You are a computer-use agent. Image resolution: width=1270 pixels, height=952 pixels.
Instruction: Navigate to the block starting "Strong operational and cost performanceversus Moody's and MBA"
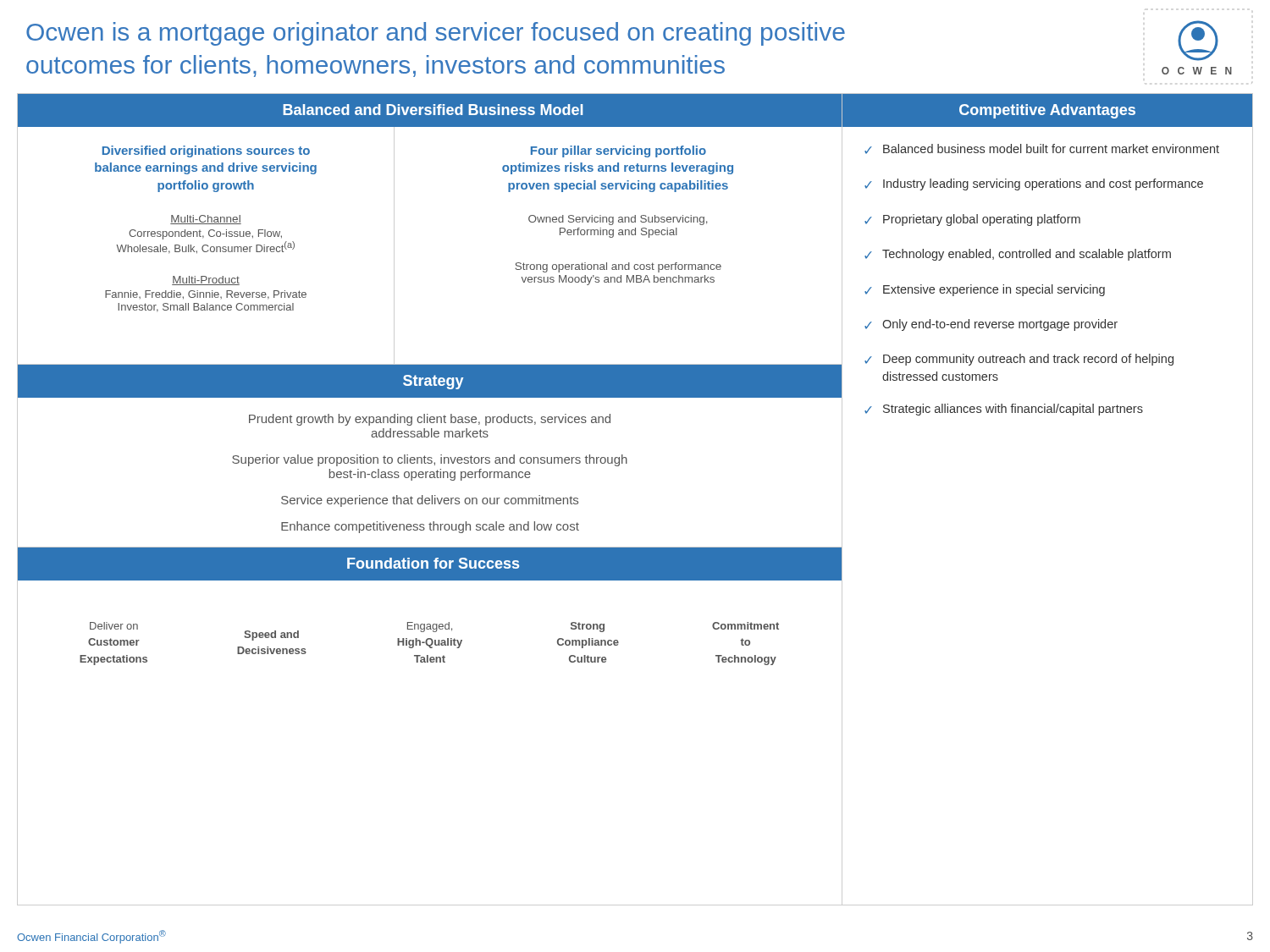tap(618, 272)
